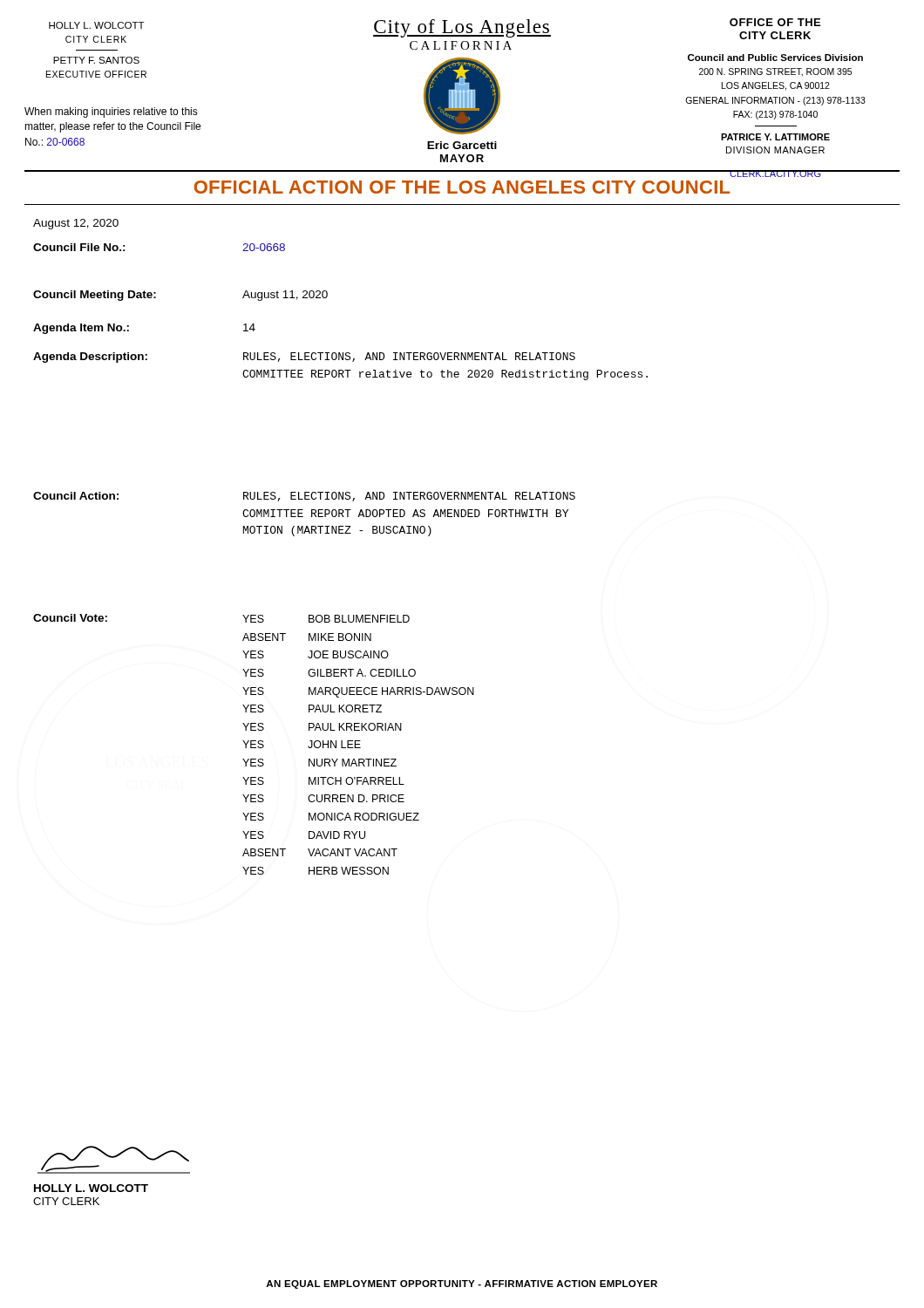The width and height of the screenshot is (924, 1308).
Task: Where does it say "HOLLY L. WOLCOTT CITY CLERK"?
Action: (x=120, y=1172)
